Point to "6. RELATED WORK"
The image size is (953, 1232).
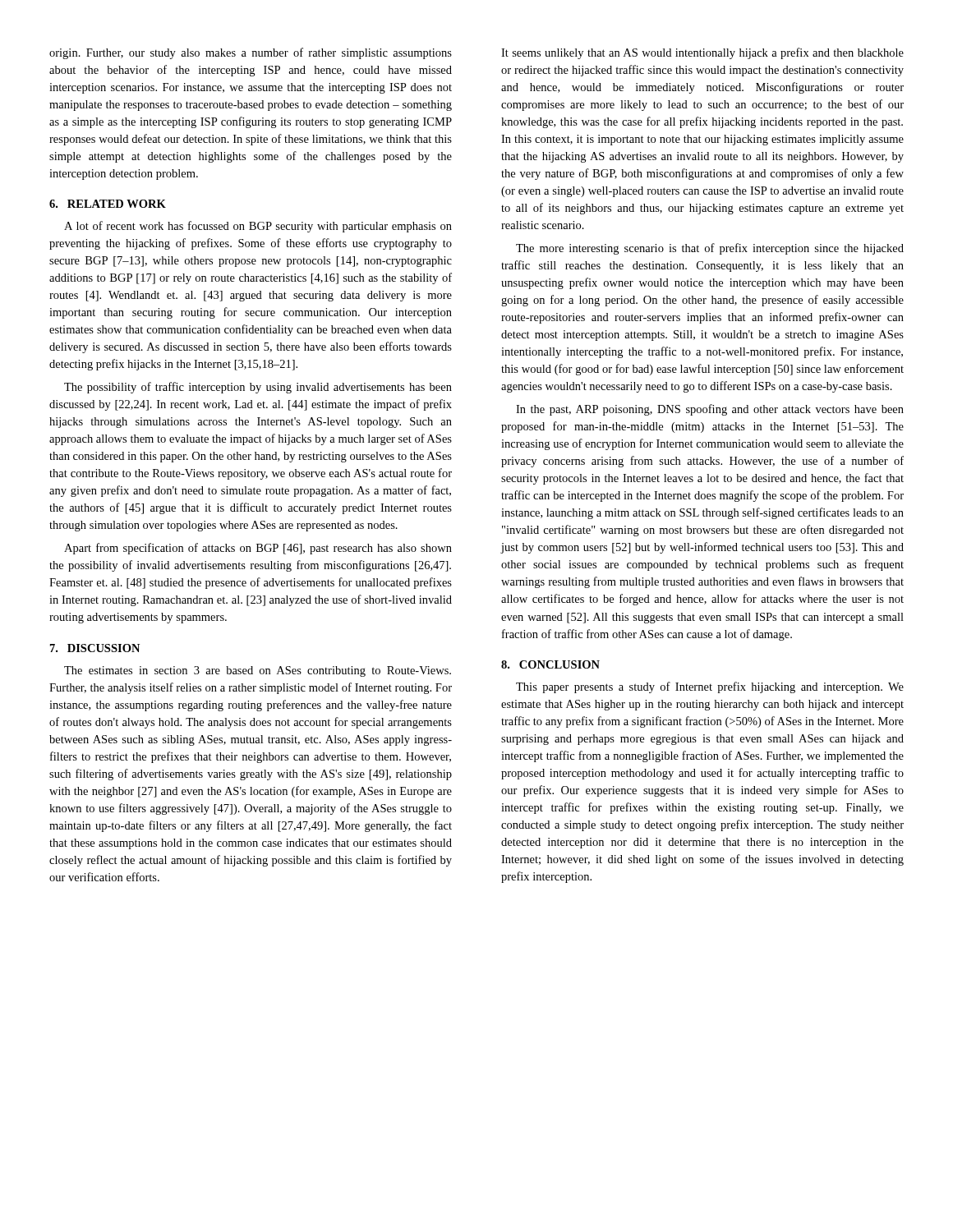[107, 204]
